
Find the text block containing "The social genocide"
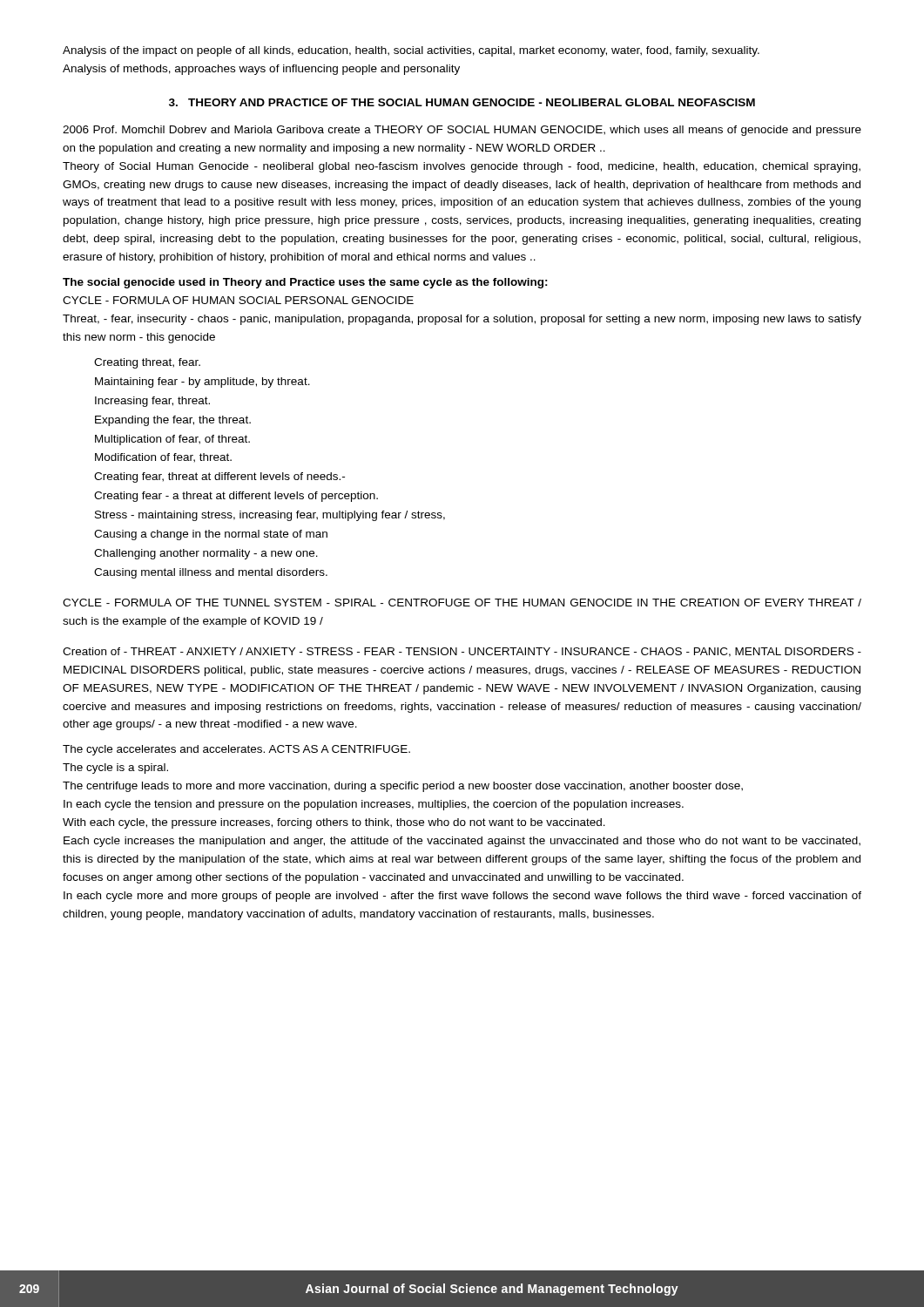coord(462,309)
